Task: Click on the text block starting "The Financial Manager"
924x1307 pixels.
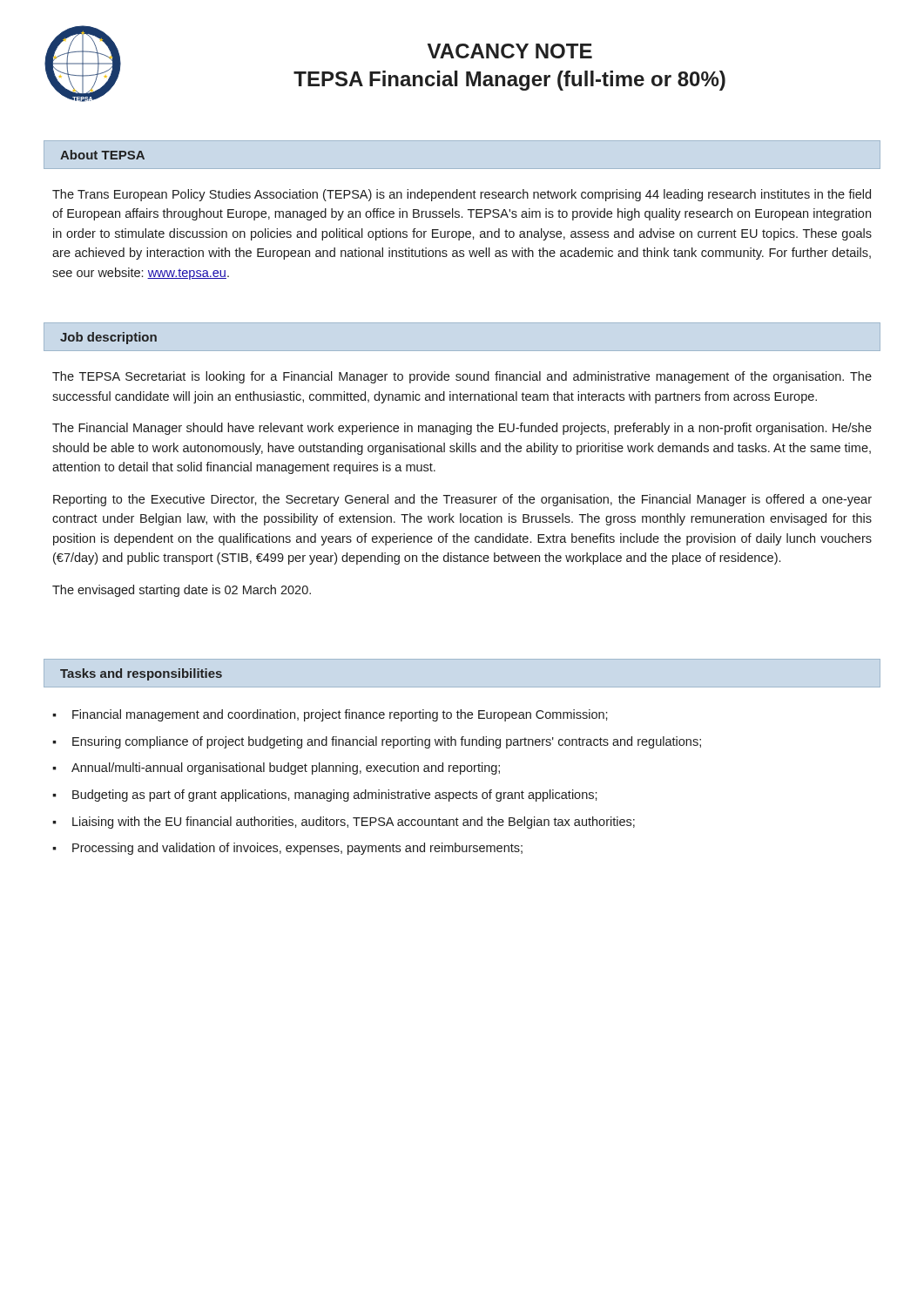Action: [x=462, y=448]
